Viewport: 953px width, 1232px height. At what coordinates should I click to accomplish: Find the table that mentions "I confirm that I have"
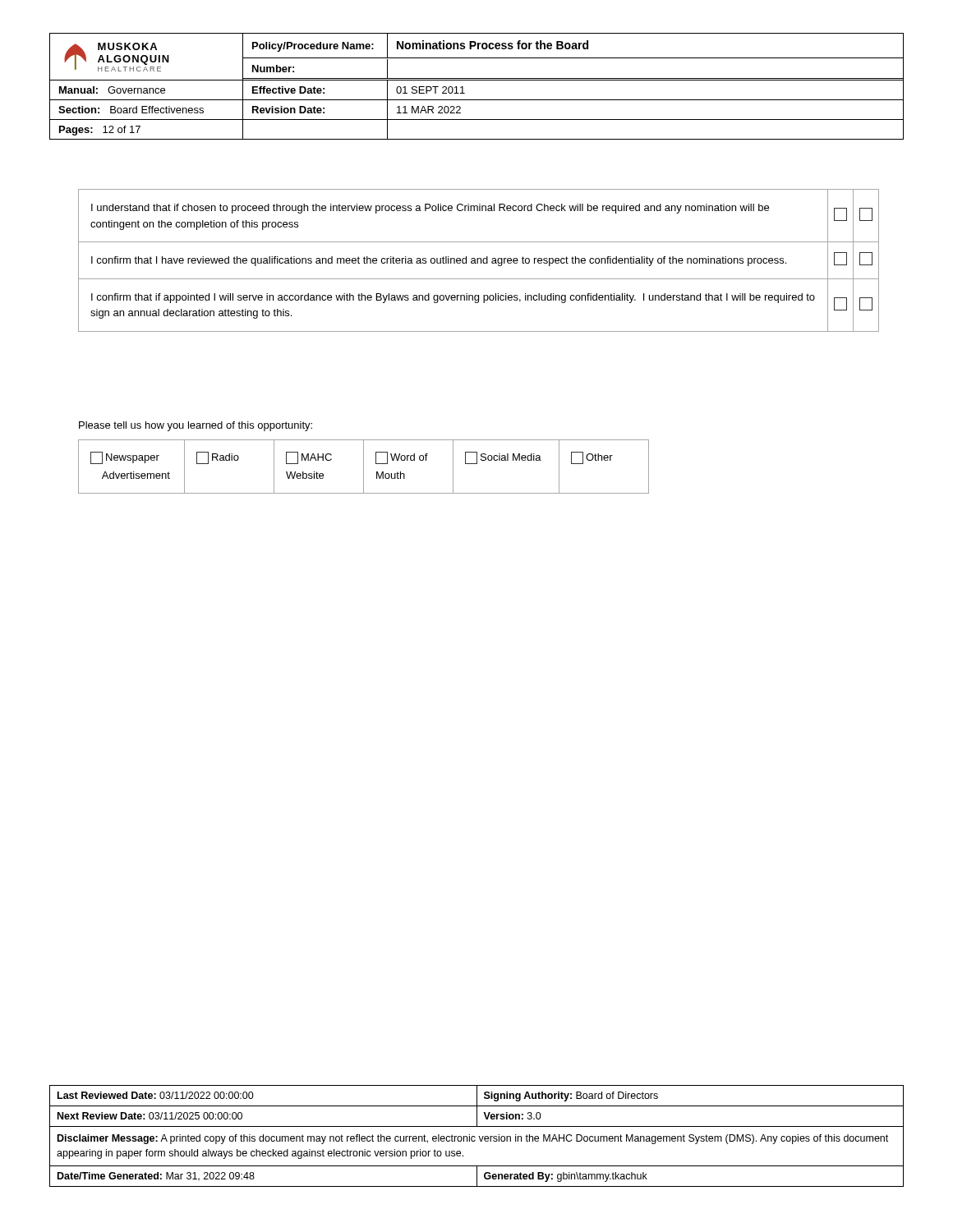(x=479, y=260)
